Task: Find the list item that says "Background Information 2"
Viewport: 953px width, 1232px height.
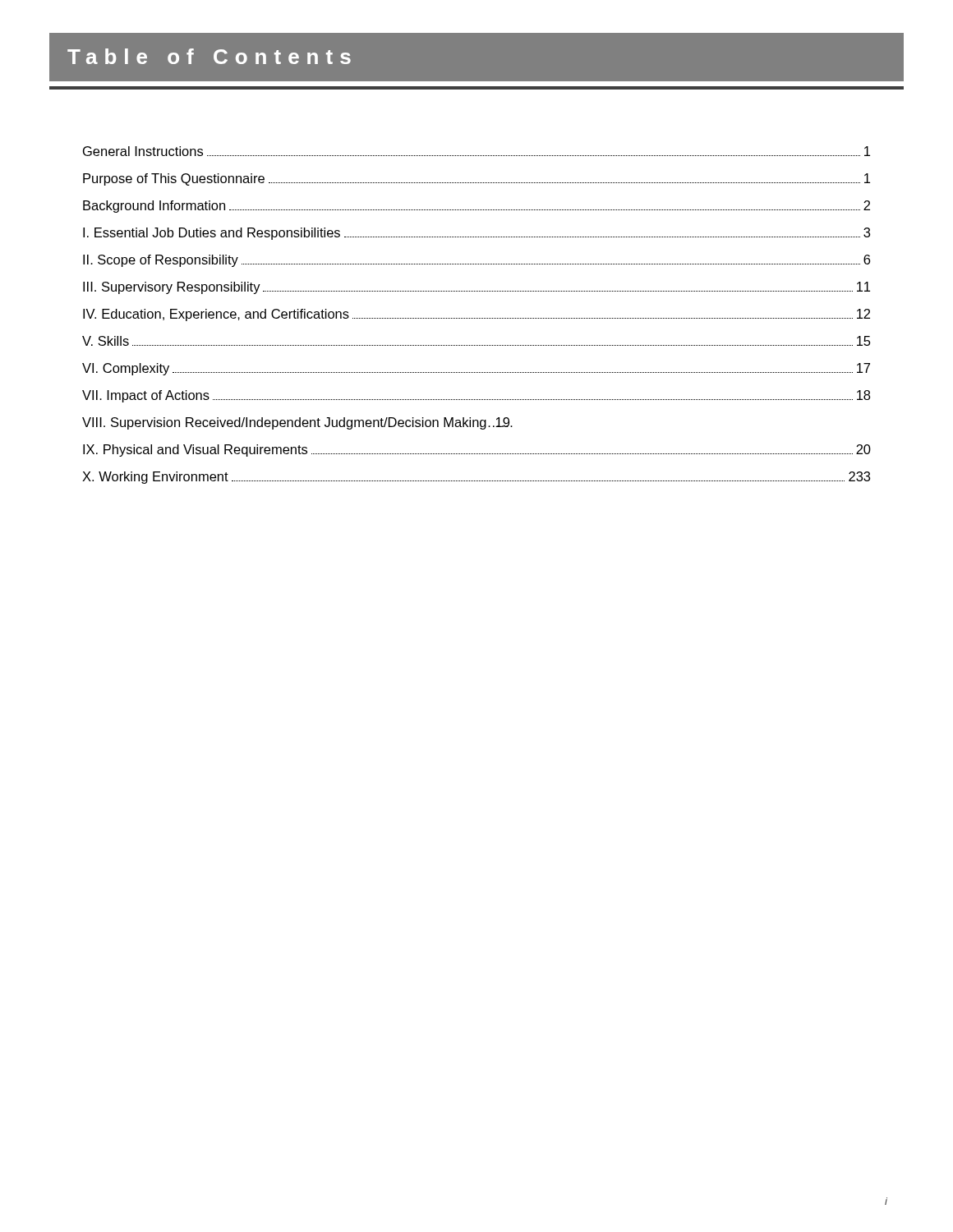Action: tap(476, 206)
